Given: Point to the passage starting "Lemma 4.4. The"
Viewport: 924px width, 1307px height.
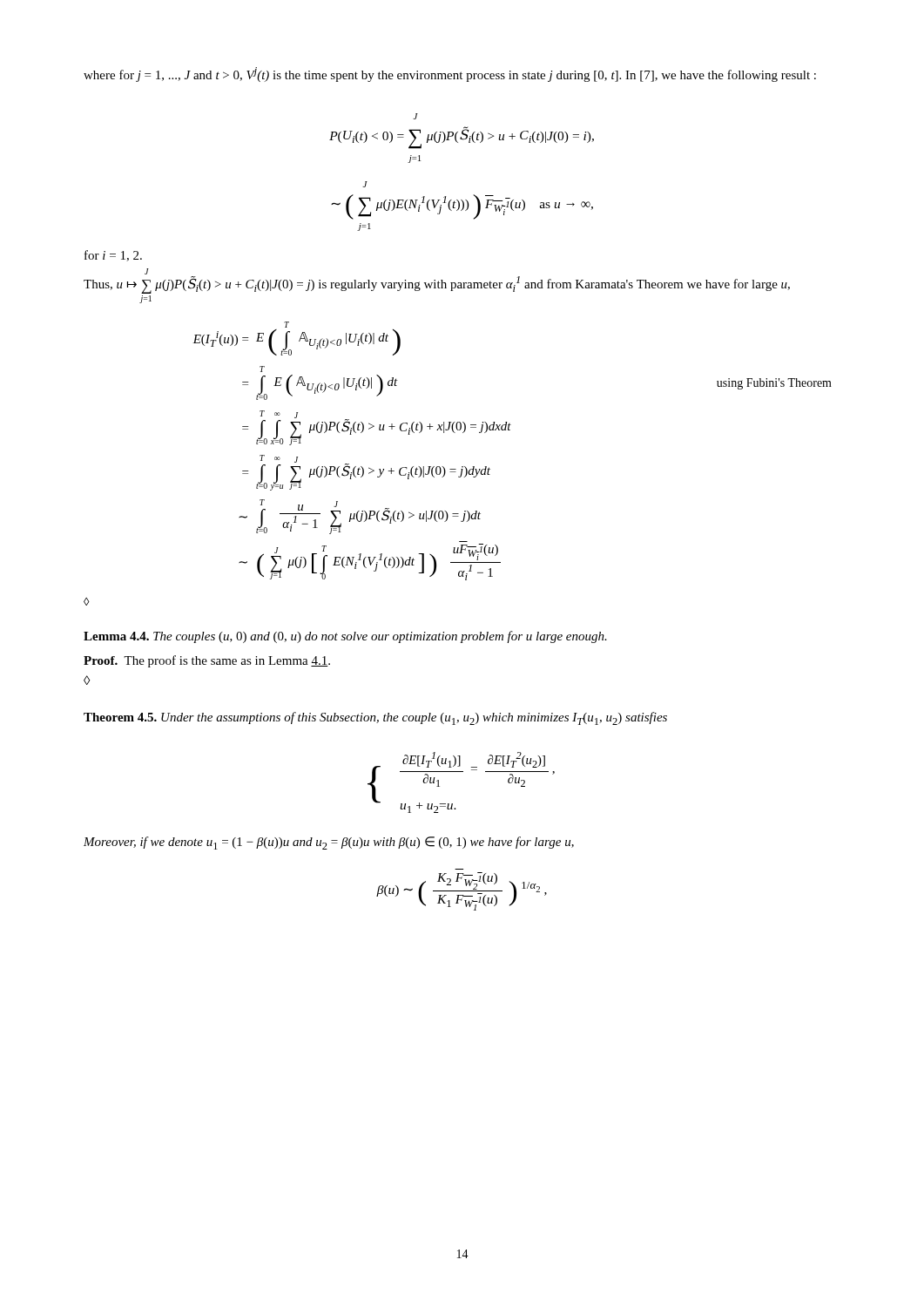Looking at the screenshot, I should click(x=346, y=636).
